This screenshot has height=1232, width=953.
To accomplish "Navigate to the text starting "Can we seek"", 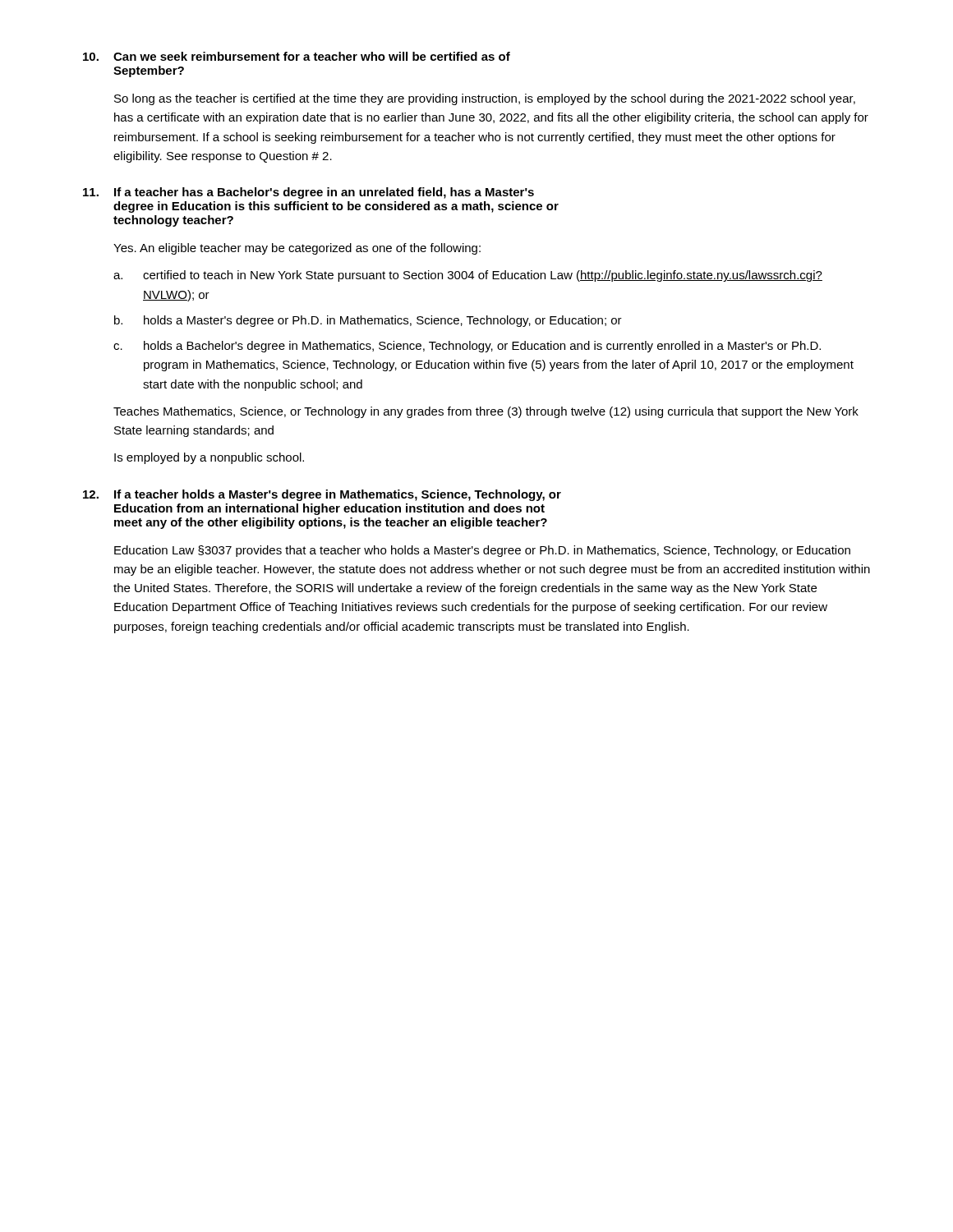I will [x=312, y=63].
